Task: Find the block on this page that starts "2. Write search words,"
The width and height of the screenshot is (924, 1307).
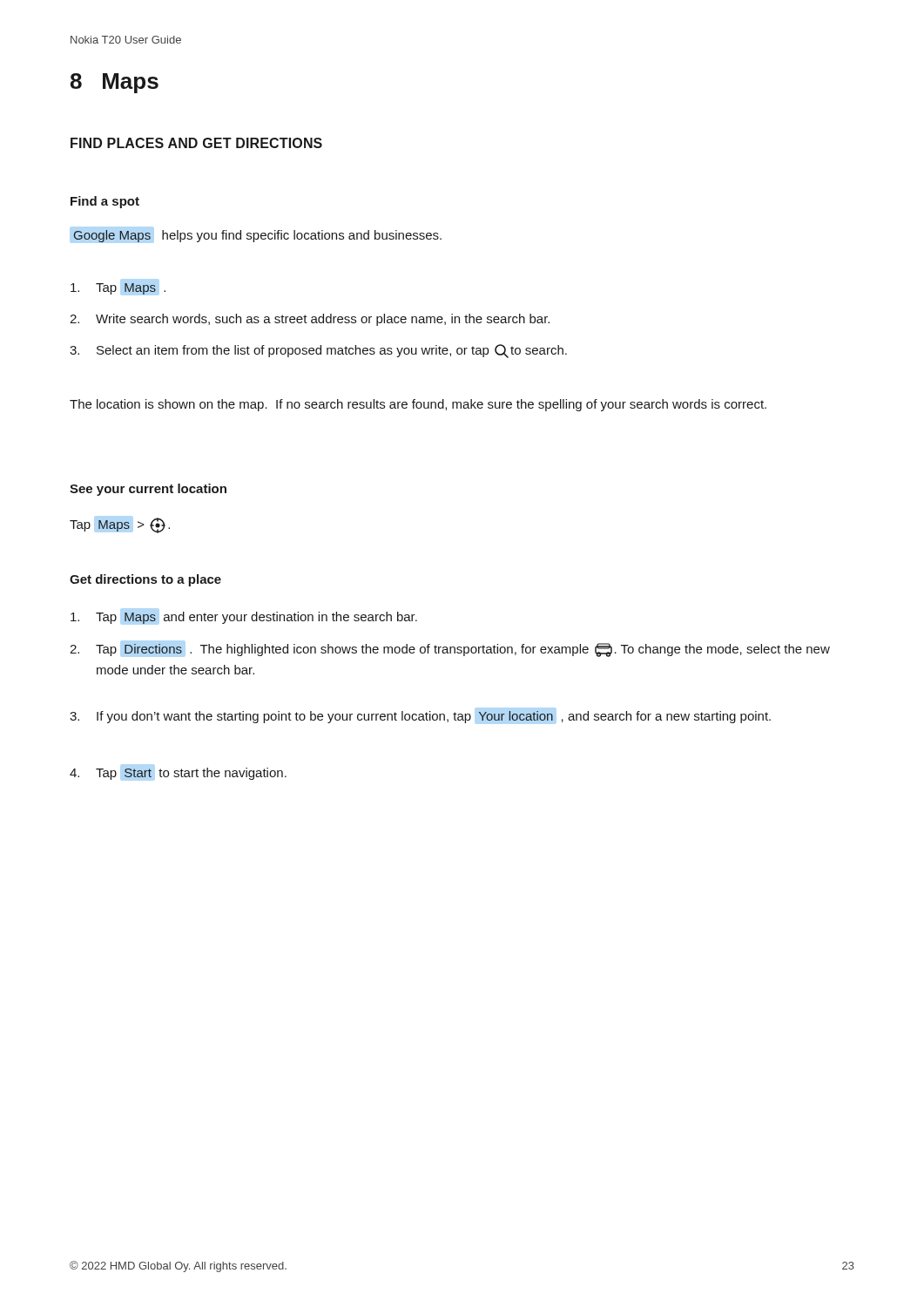Action: point(310,319)
